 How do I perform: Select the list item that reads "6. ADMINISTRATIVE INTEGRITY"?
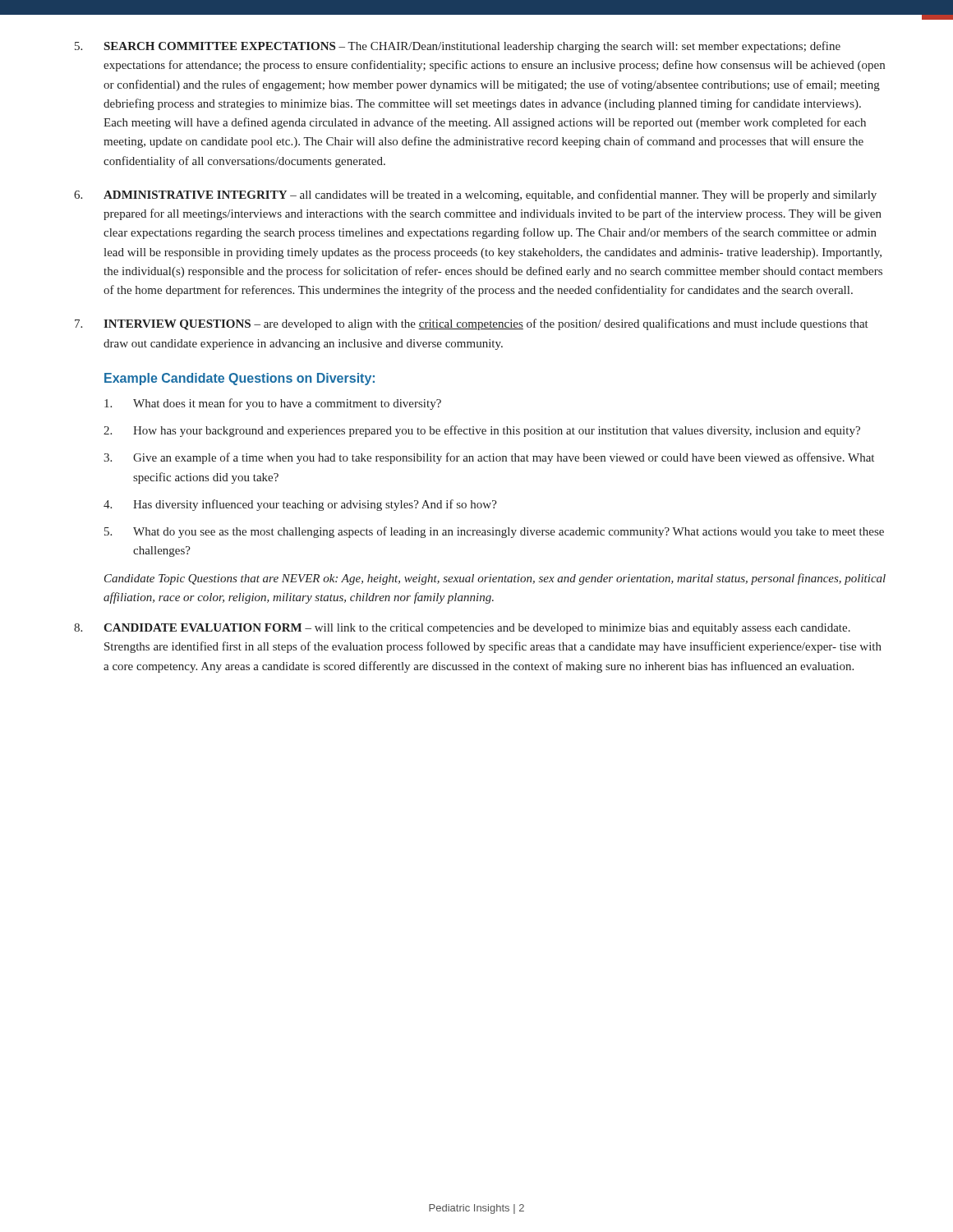(x=481, y=243)
